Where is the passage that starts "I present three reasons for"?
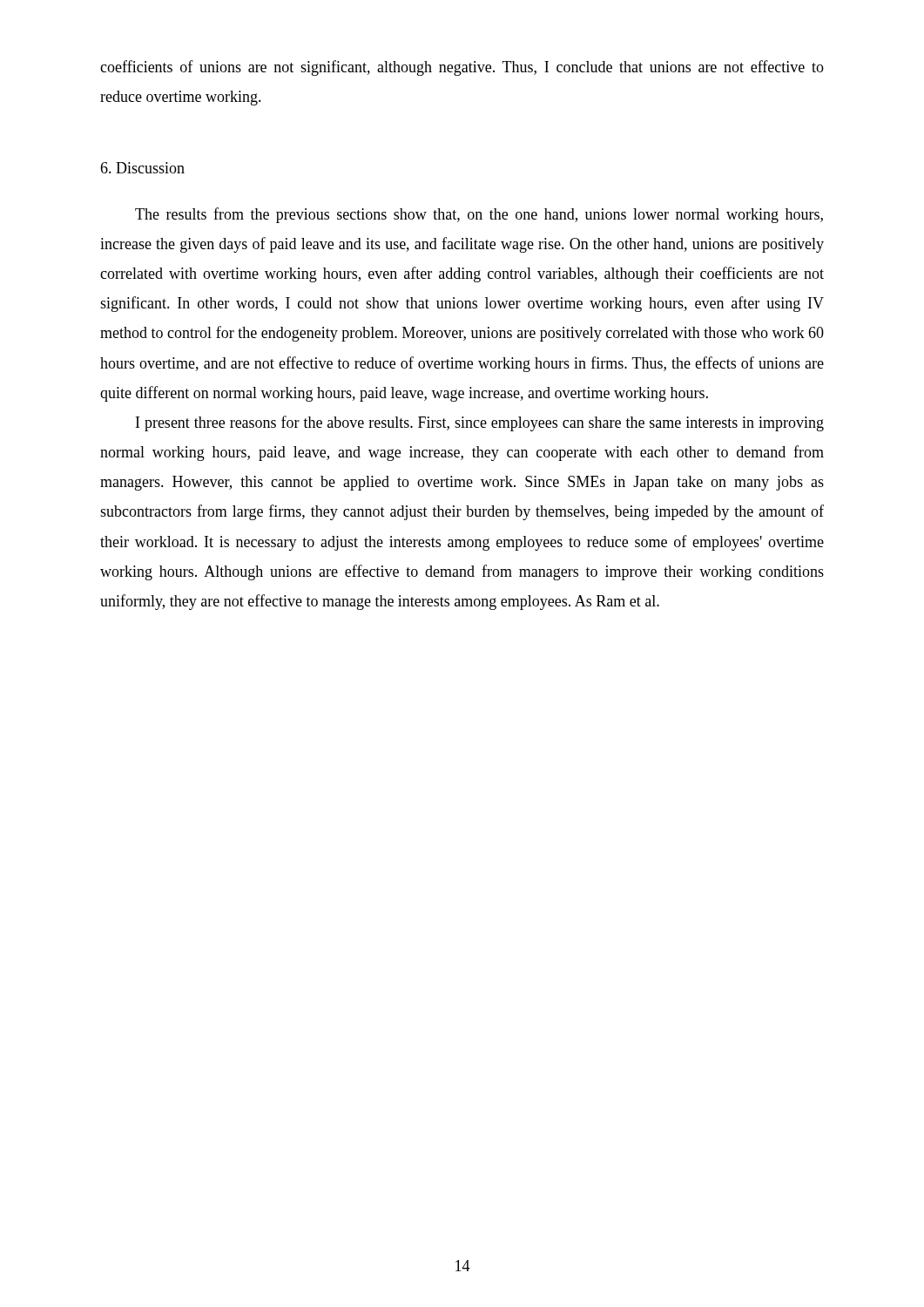The height and width of the screenshot is (1307, 924). 462,512
